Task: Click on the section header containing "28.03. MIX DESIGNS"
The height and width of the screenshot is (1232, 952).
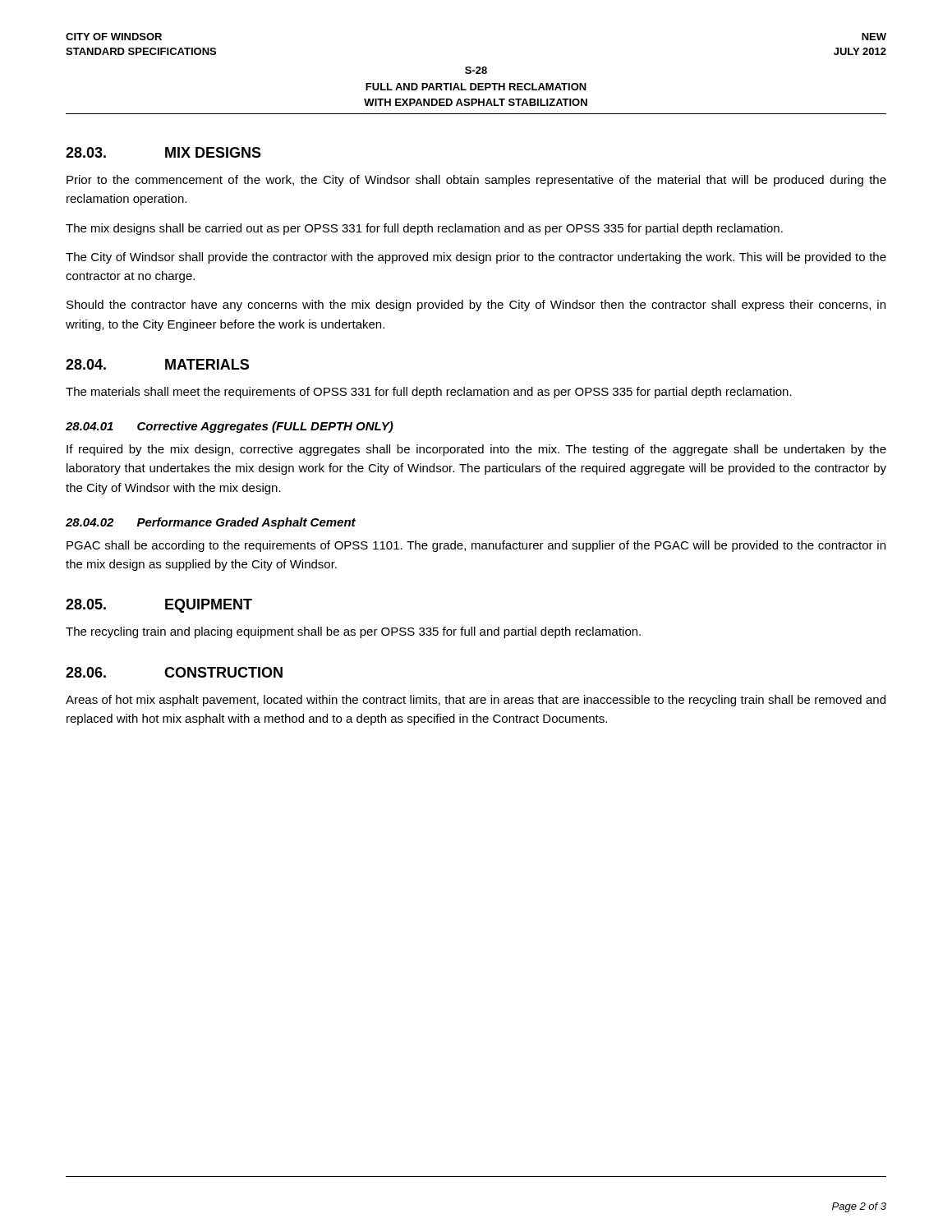Action: tap(163, 153)
